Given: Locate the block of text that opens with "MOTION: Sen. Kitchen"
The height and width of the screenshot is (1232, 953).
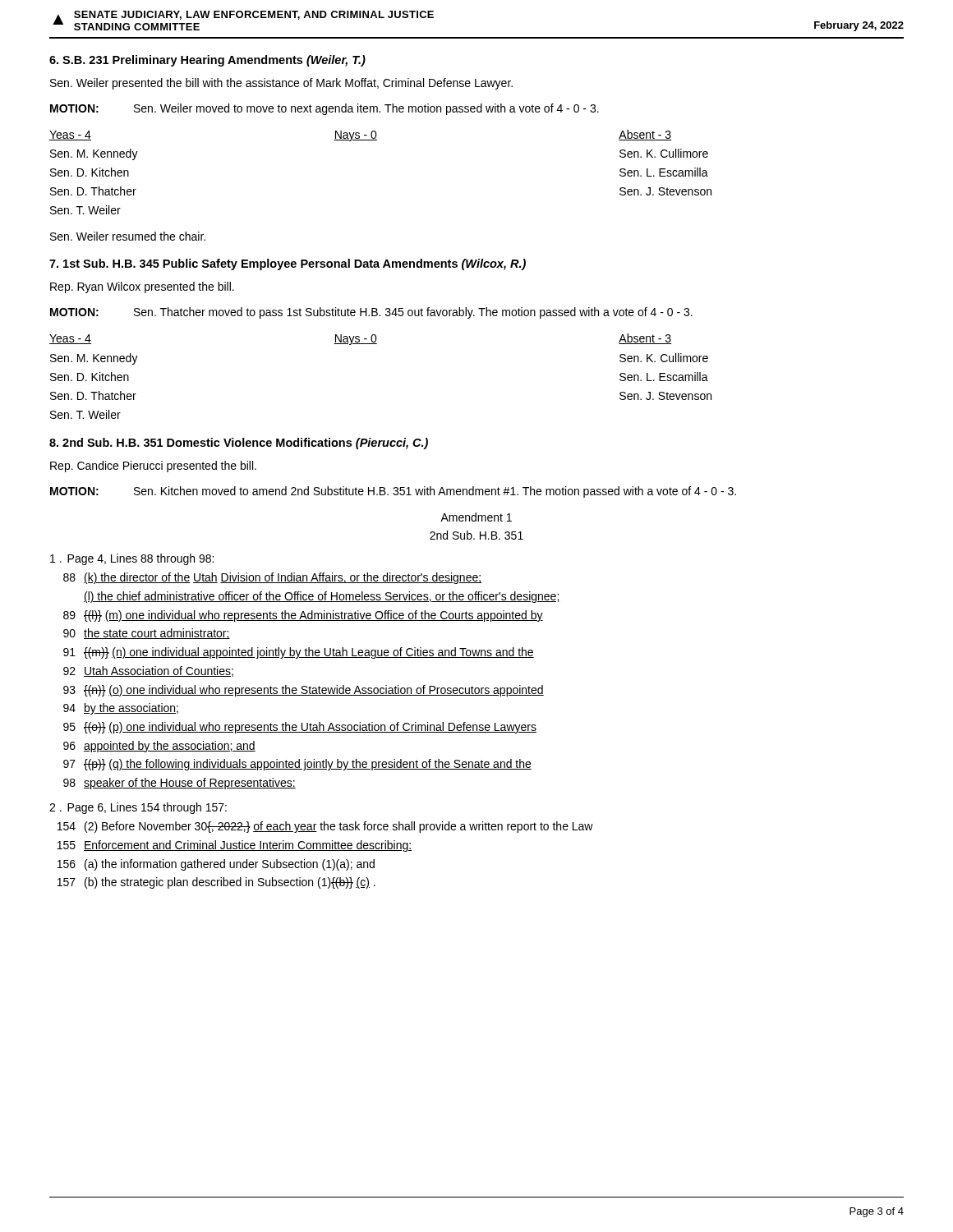Looking at the screenshot, I should pos(476,492).
